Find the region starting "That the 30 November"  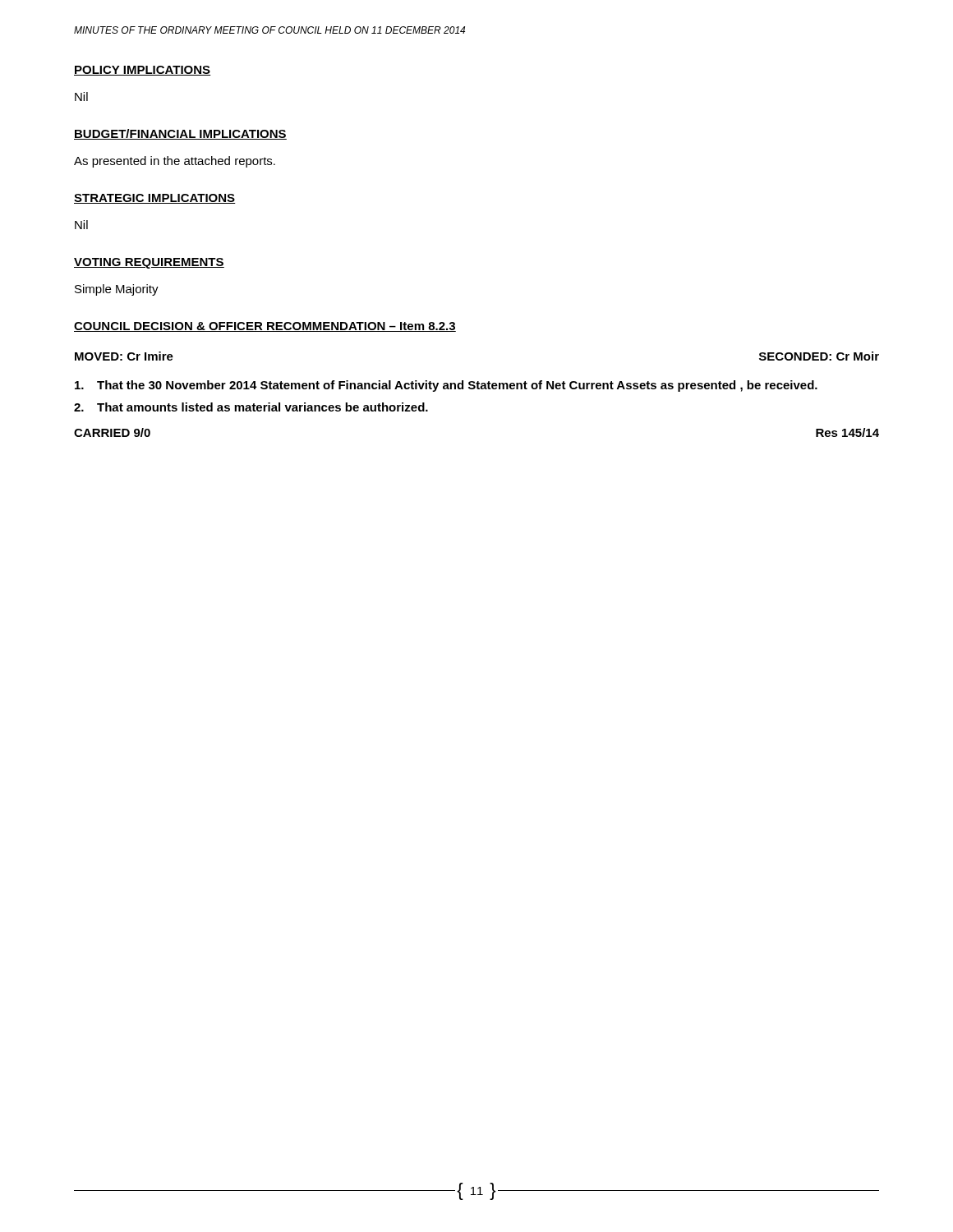coord(446,385)
